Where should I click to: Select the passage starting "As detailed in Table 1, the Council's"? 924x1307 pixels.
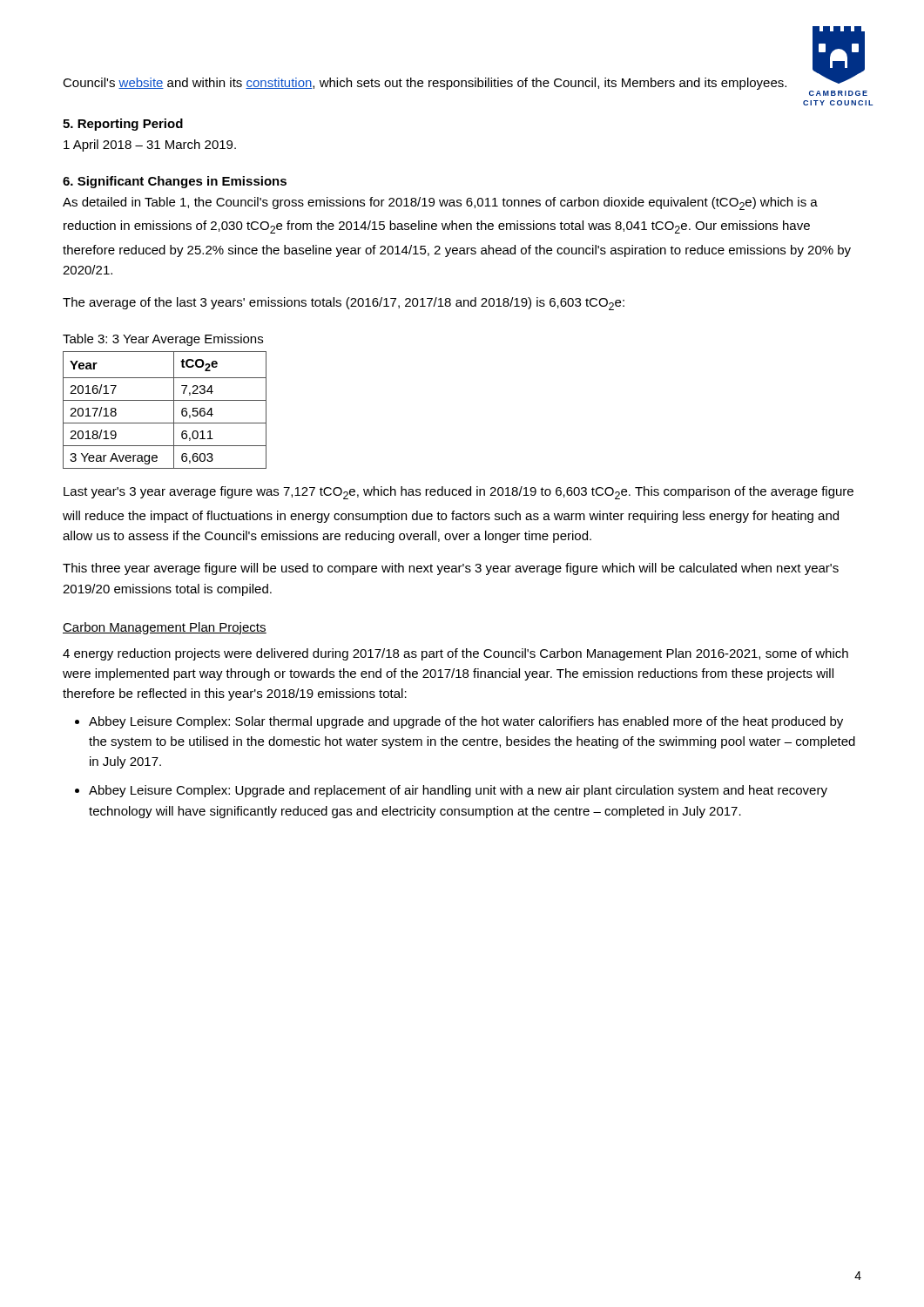pyautogui.click(x=457, y=235)
